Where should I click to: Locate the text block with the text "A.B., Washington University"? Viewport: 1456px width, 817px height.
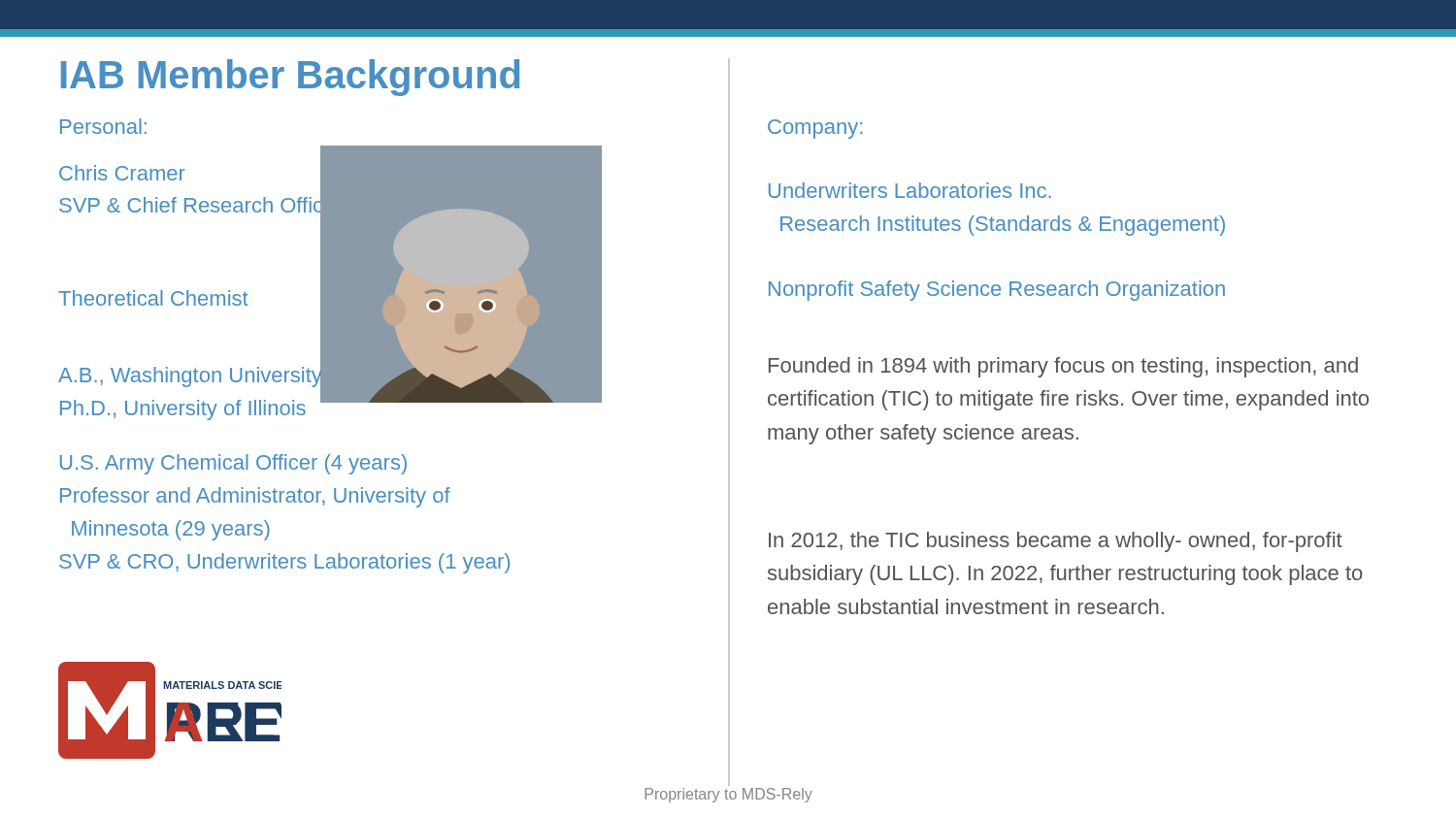190,392
